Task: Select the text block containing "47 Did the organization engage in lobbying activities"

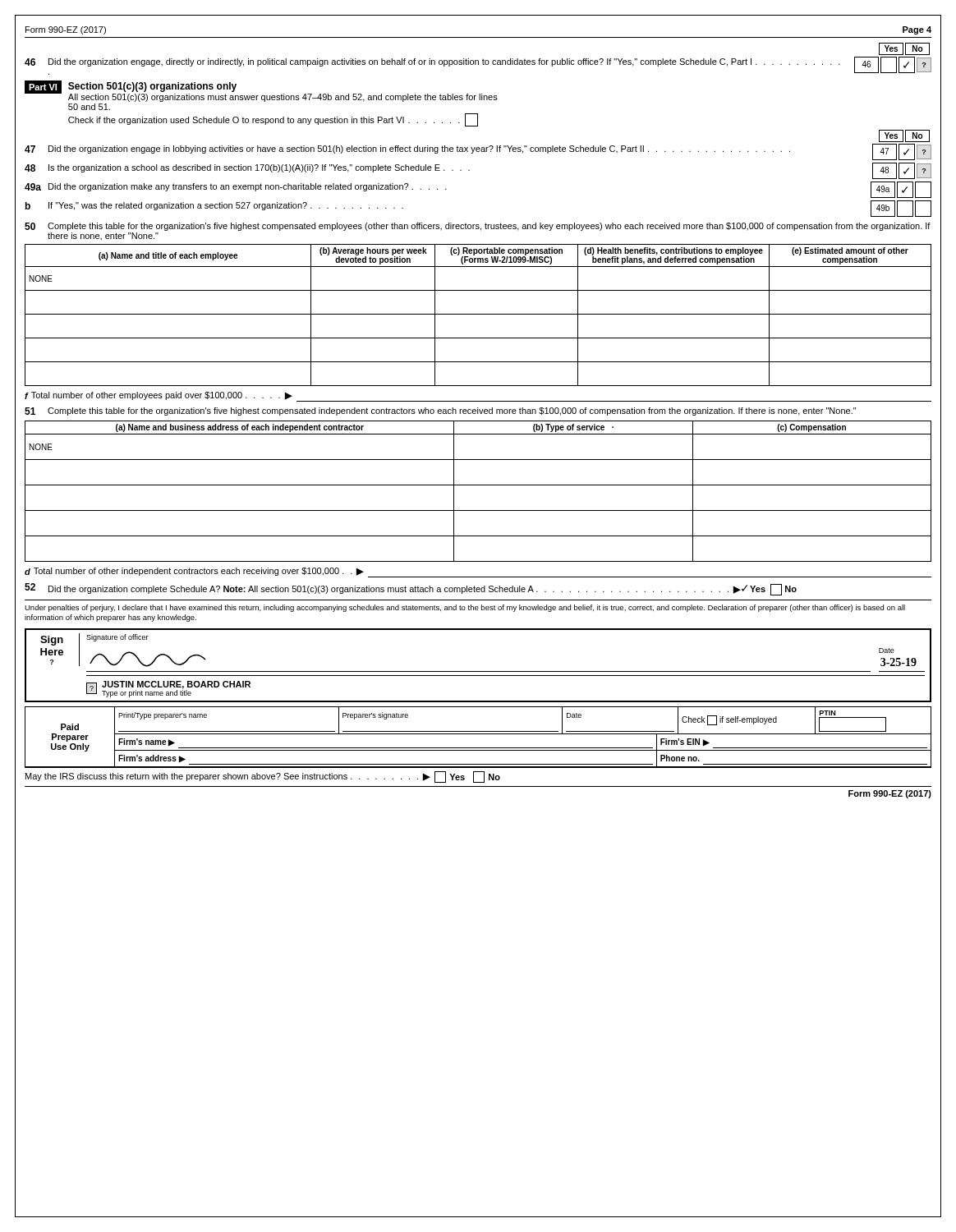Action: [x=478, y=152]
